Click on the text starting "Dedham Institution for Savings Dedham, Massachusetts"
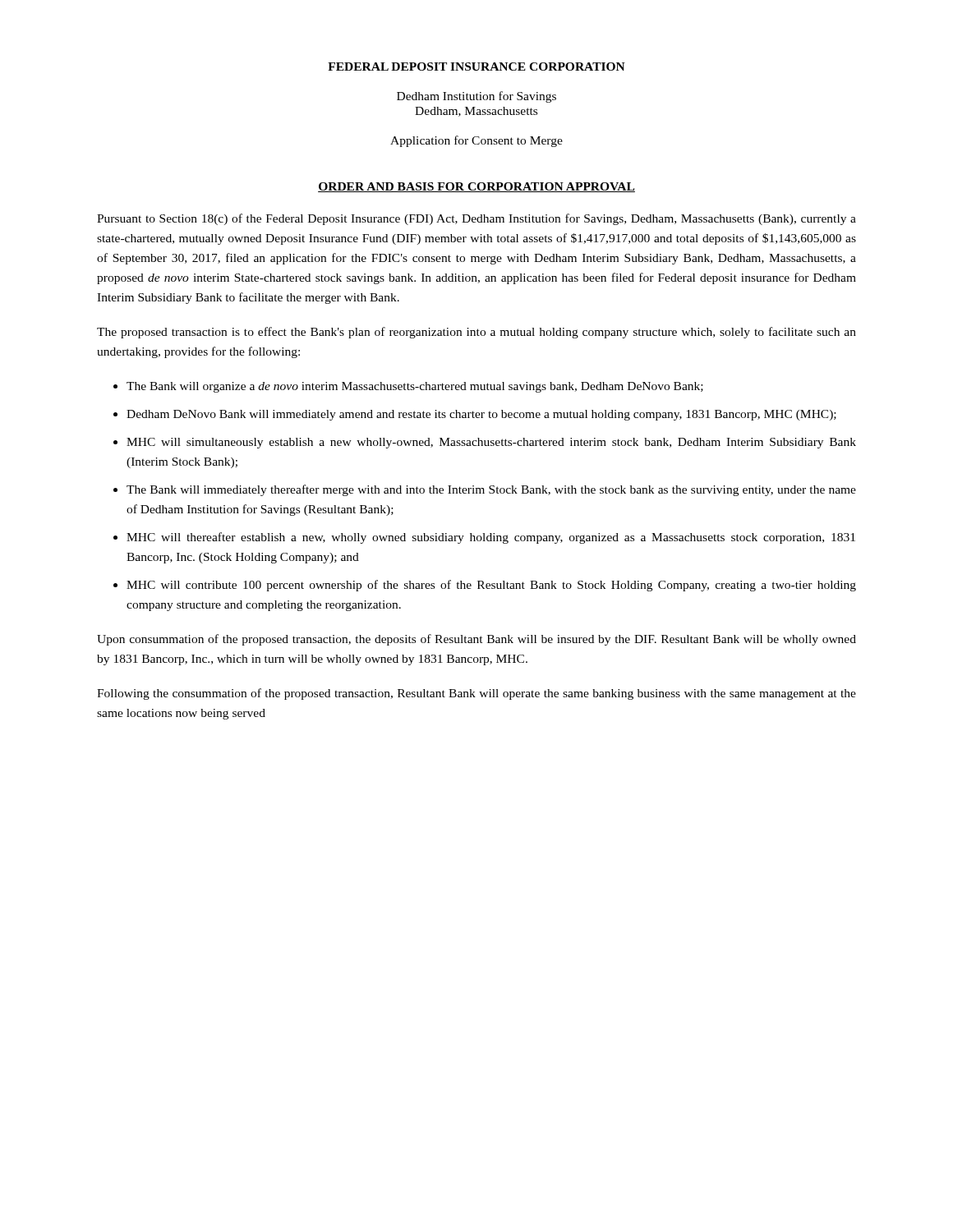This screenshot has width=953, height=1232. point(476,103)
